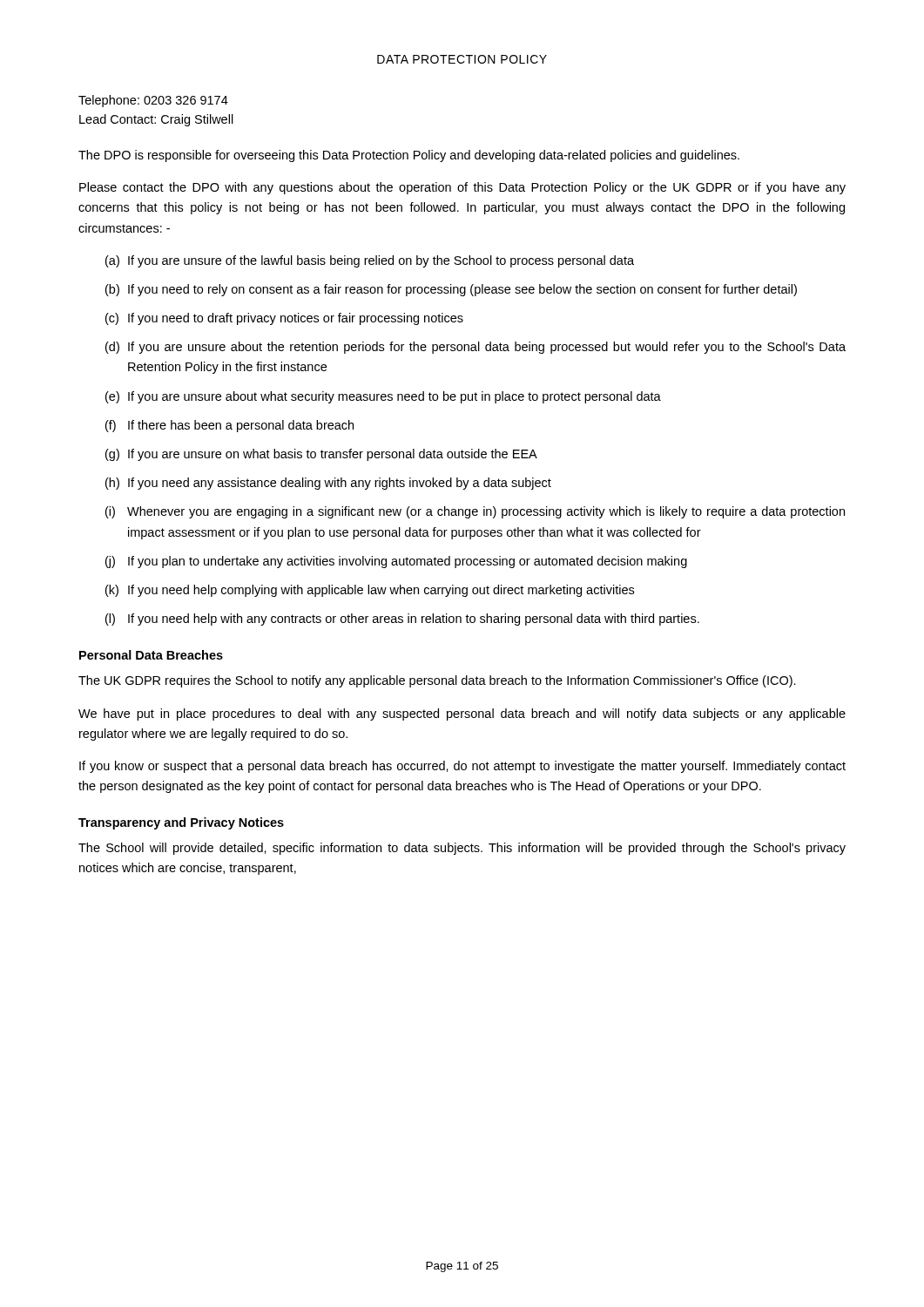Where is the passage that starts "(e) If you are unsure about what security"?

462,397
